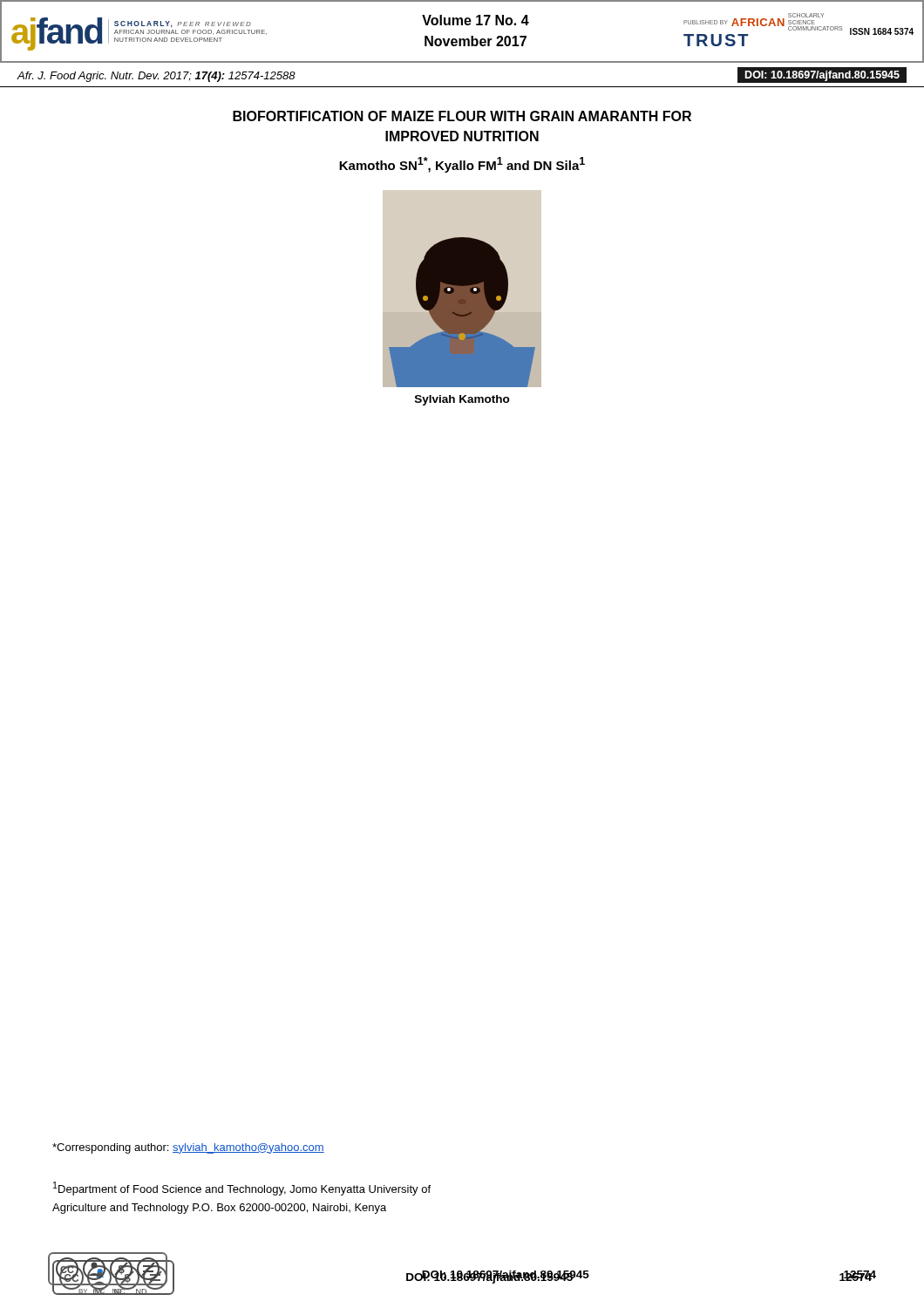Screen dimensions: 1308x924
Task: Find the block on this page that starts "Afr. J. Food"
Action: [x=462, y=75]
